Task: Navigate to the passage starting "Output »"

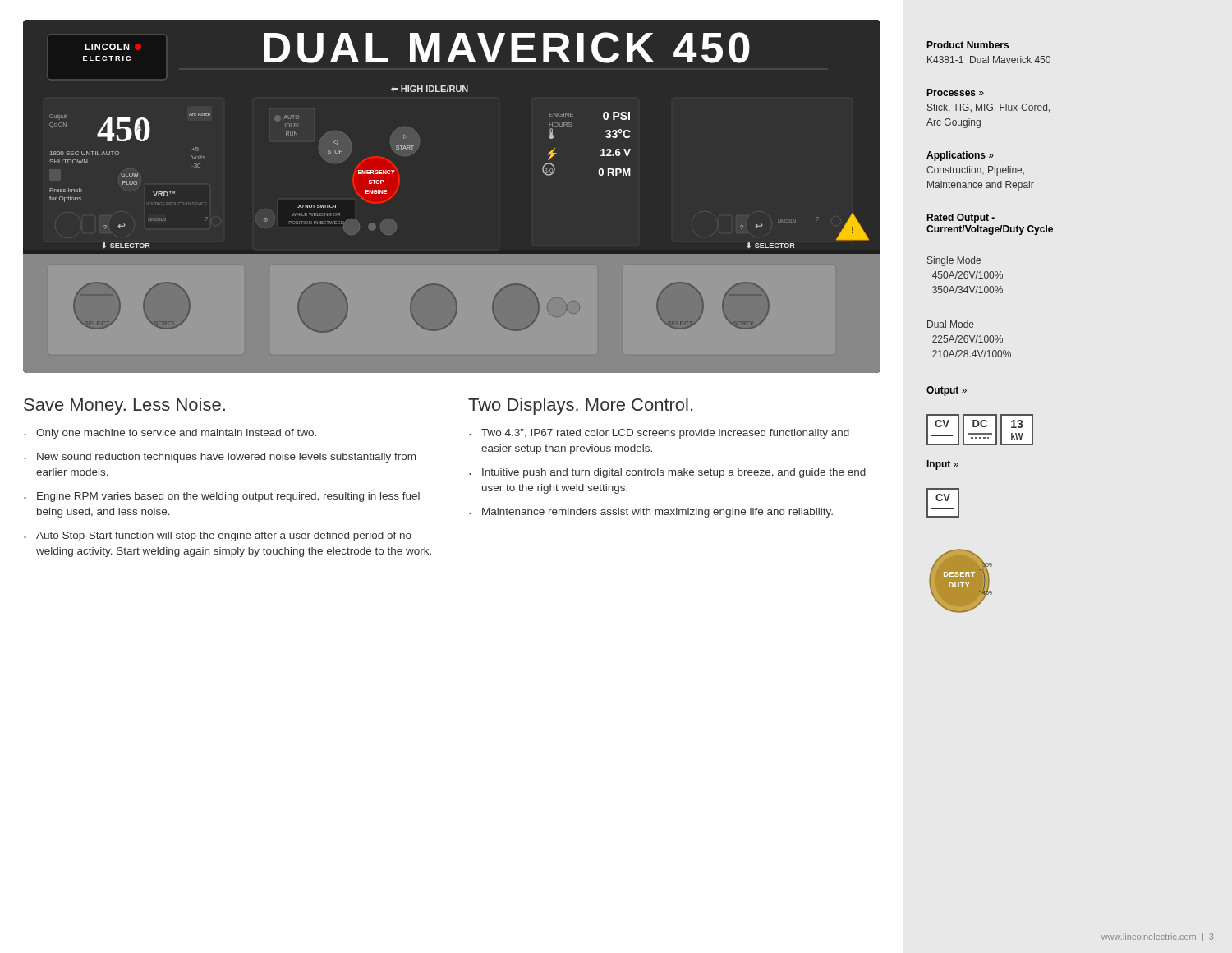Action: tap(947, 391)
